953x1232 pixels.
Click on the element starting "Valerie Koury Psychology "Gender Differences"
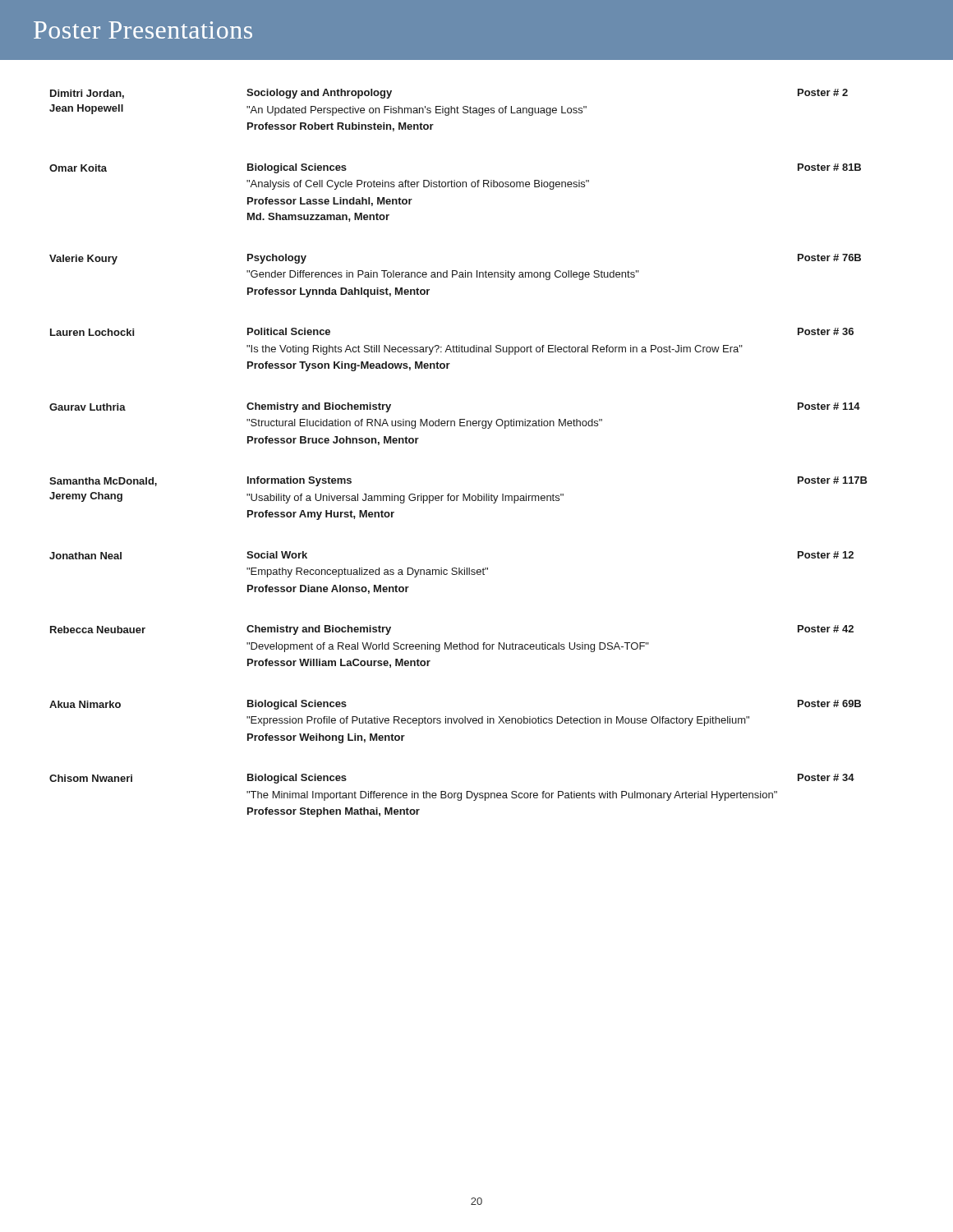[x=476, y=274]
